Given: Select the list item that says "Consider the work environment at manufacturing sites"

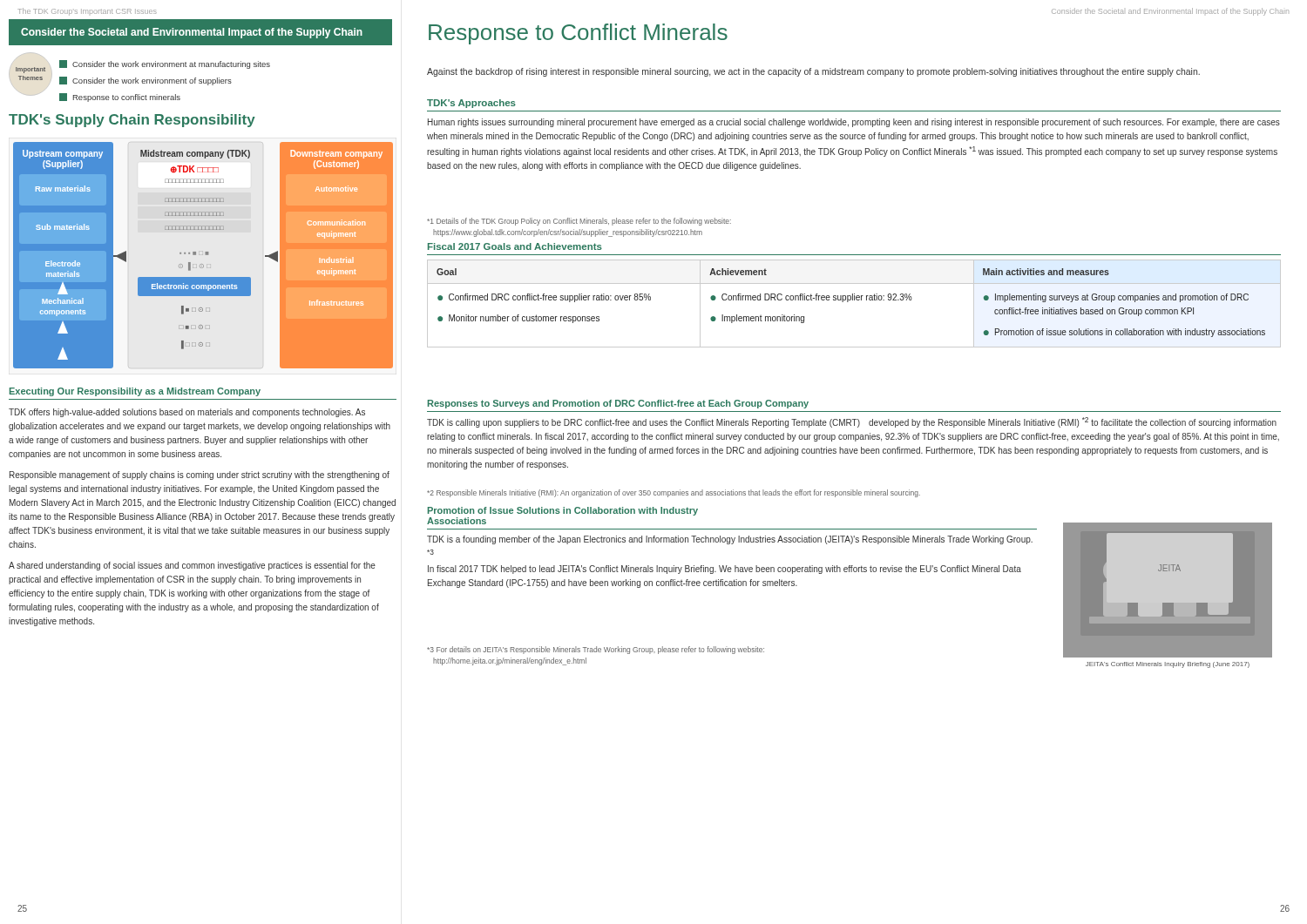Looking at the screenshot, I should point(165,64).
